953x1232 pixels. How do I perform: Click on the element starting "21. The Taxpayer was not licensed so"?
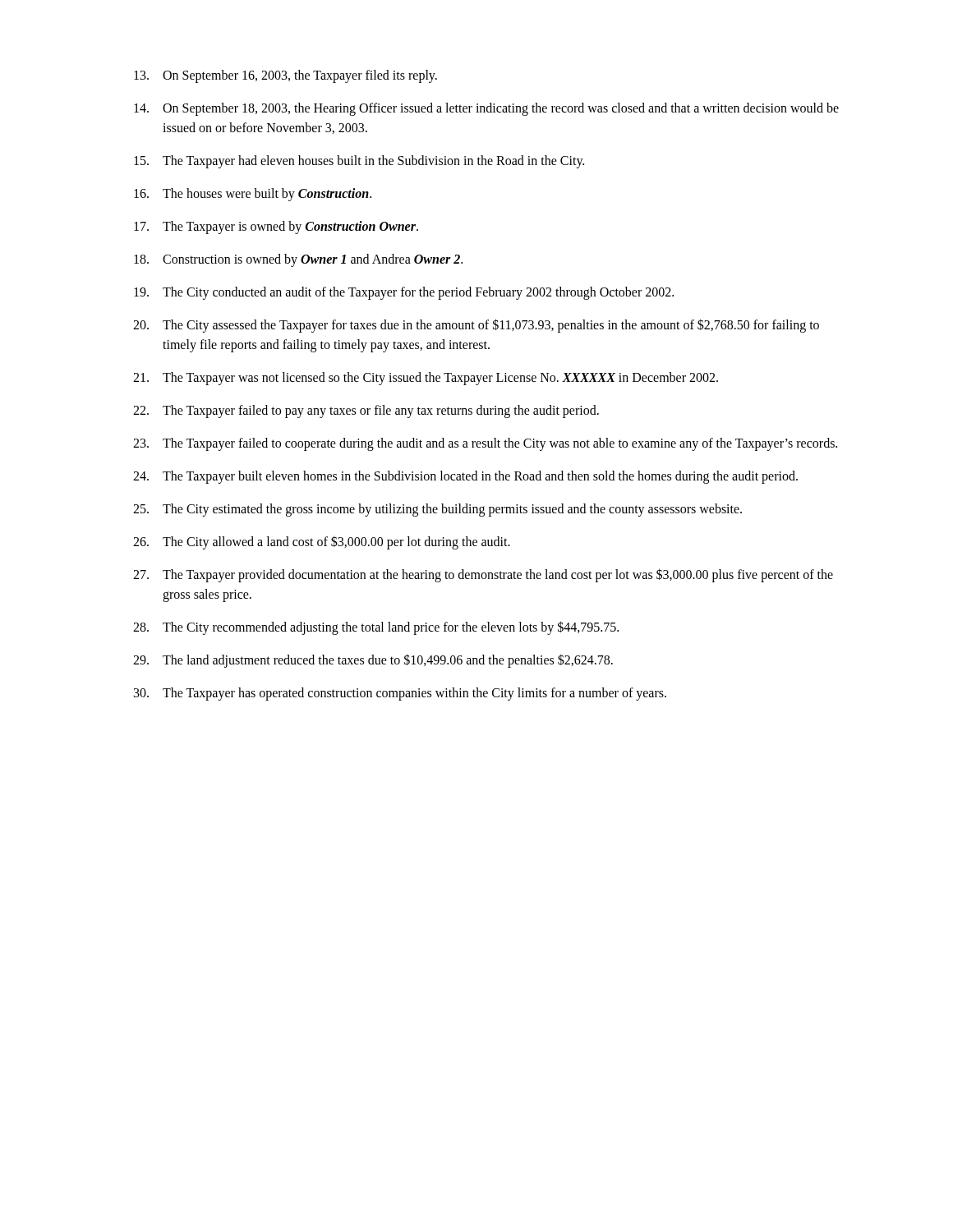tap(476, 378)
